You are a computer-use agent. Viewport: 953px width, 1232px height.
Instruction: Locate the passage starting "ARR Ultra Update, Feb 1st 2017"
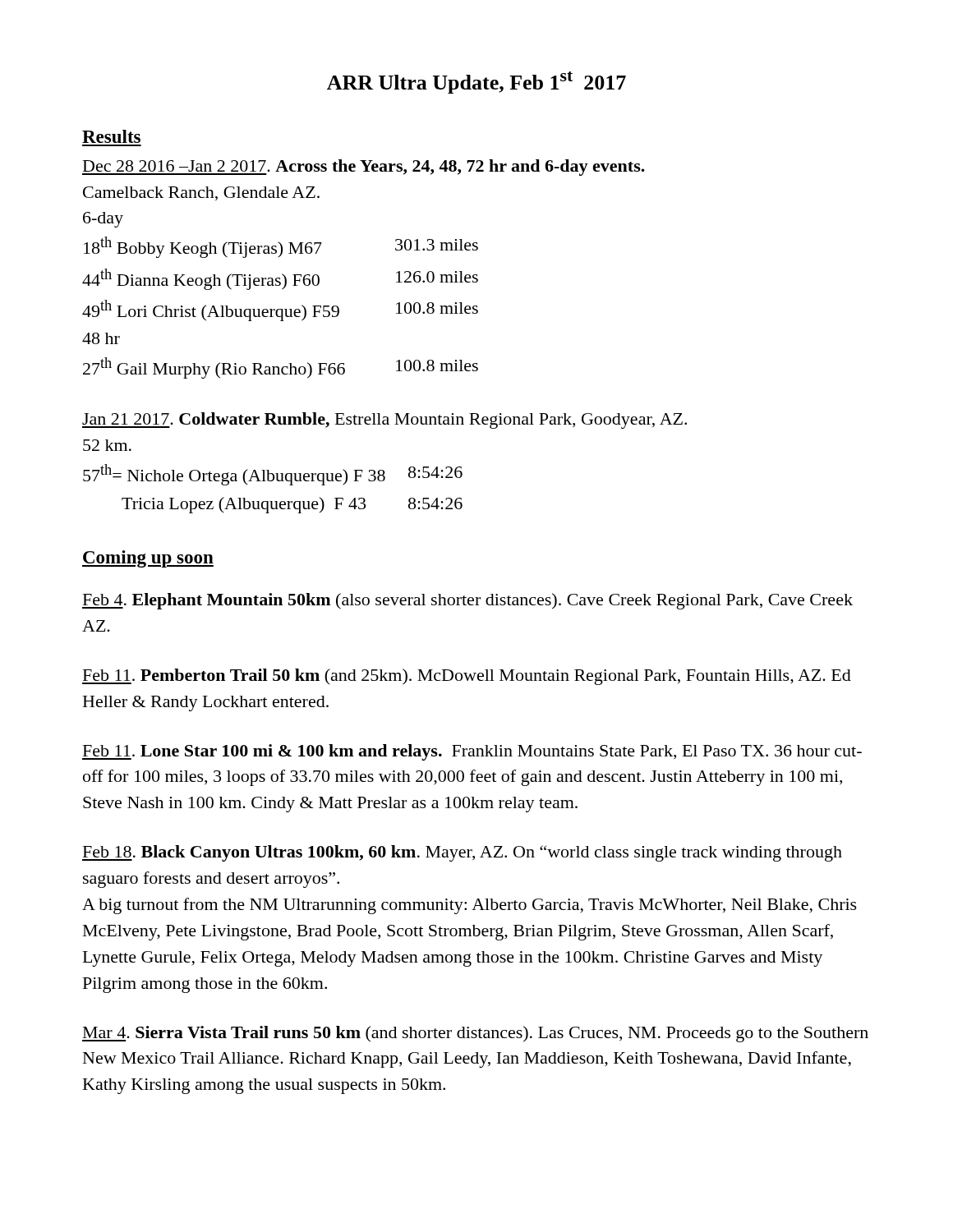pyautogui.click(x=476, y=80)
